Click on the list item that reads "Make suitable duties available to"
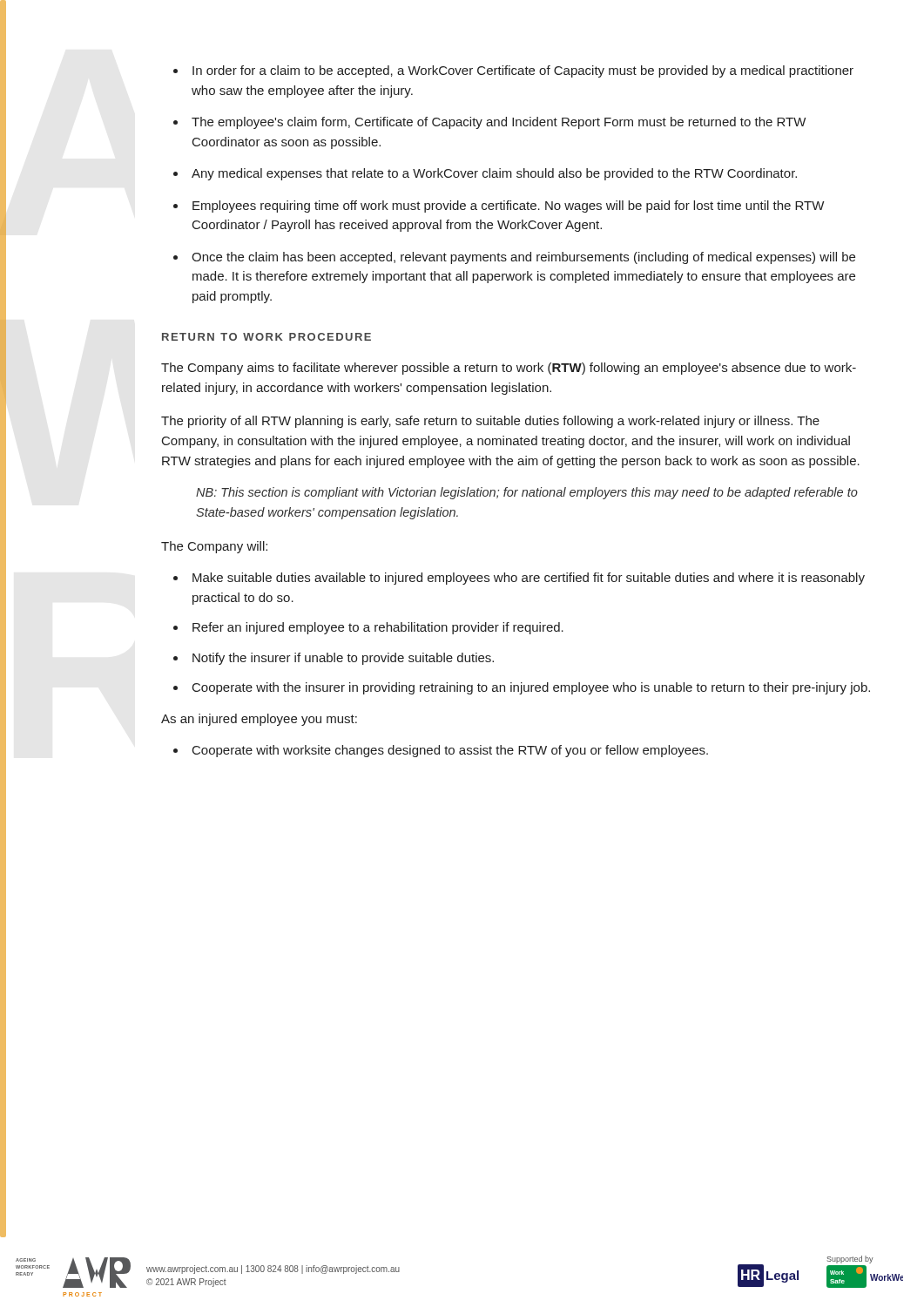 [528, 587]
